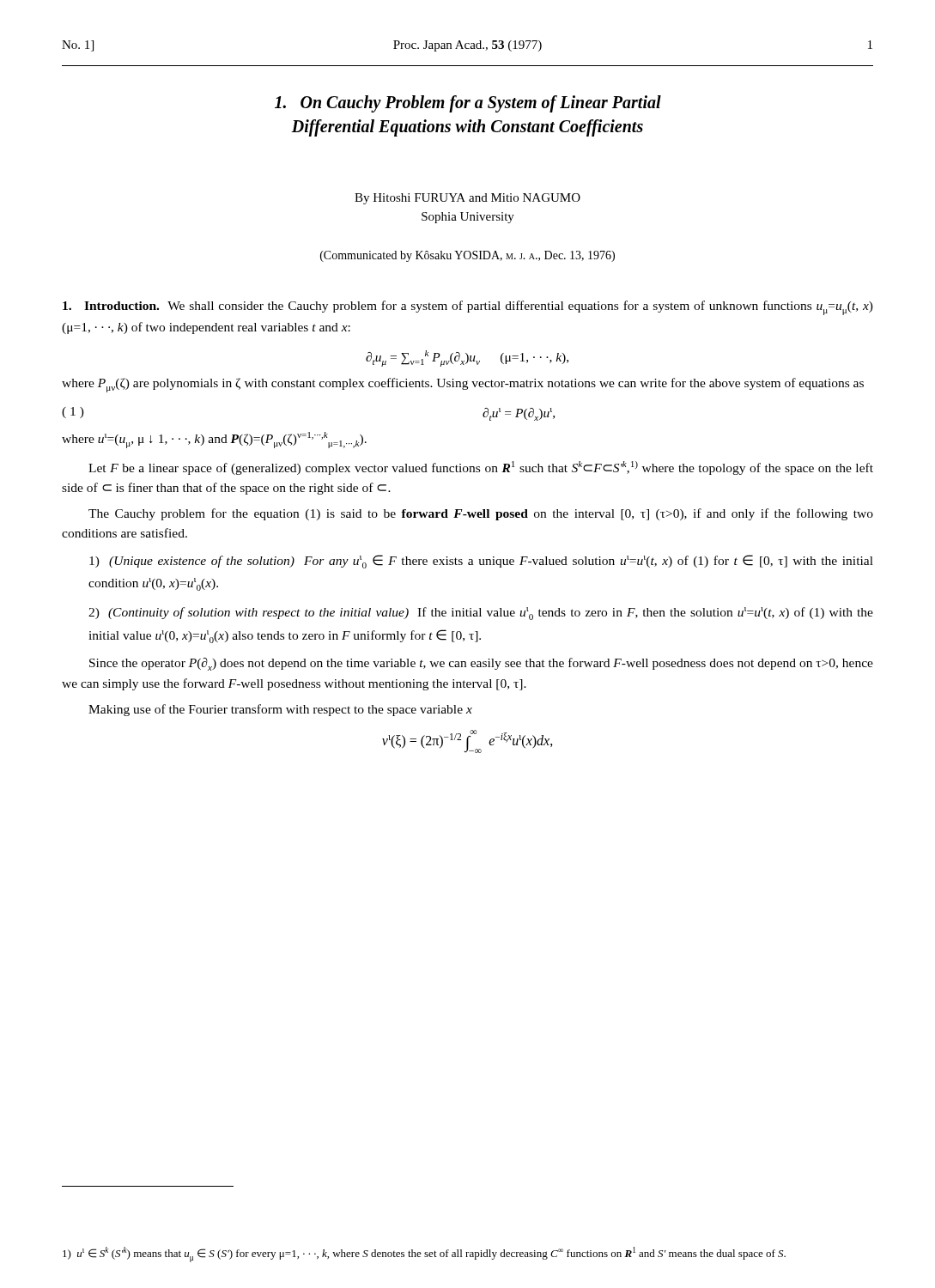Click on the text block with the text "Since the operator P(∂x)"

pyautogui.click(x=468, y=673)
